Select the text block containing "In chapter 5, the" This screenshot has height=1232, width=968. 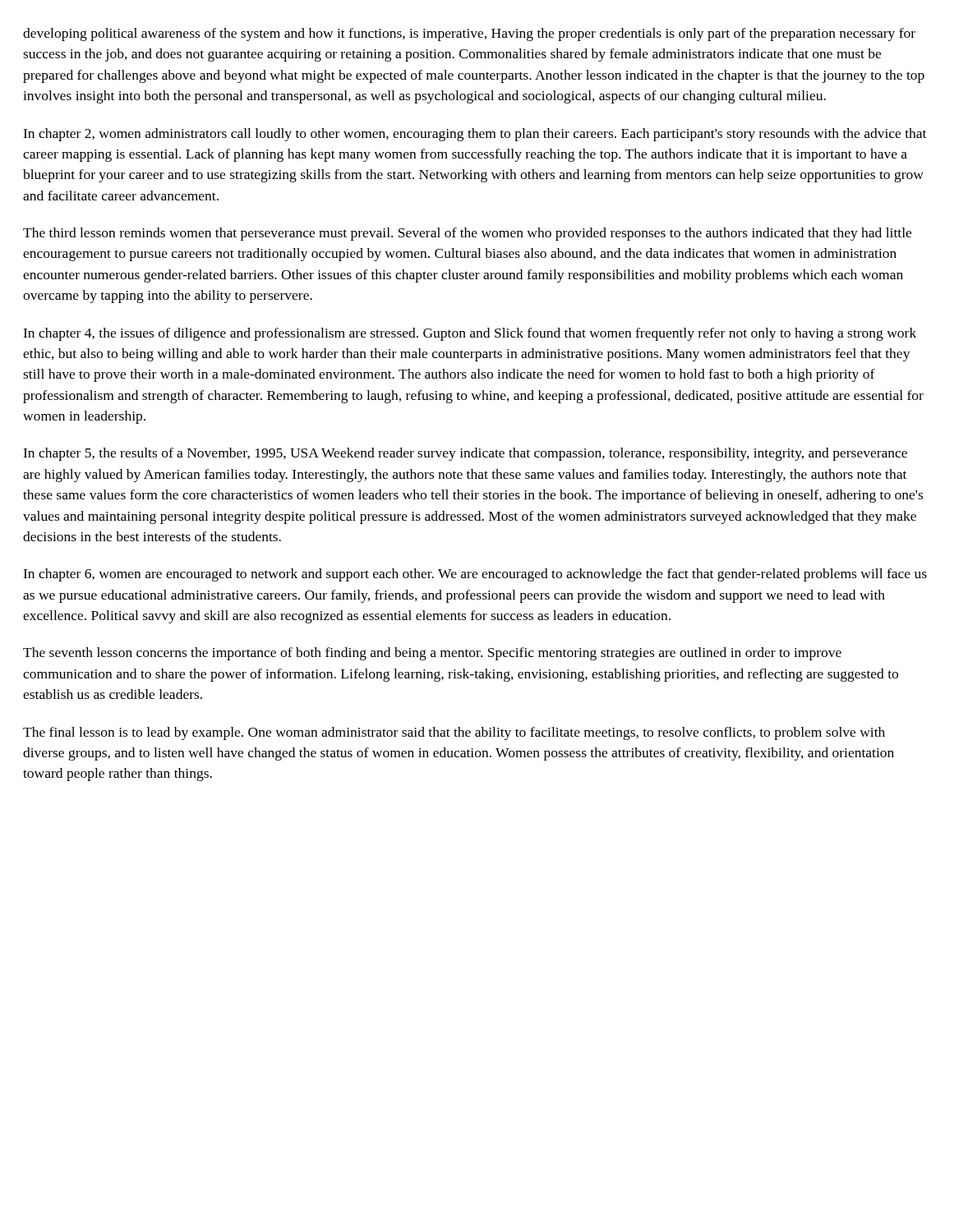[473, 495]
